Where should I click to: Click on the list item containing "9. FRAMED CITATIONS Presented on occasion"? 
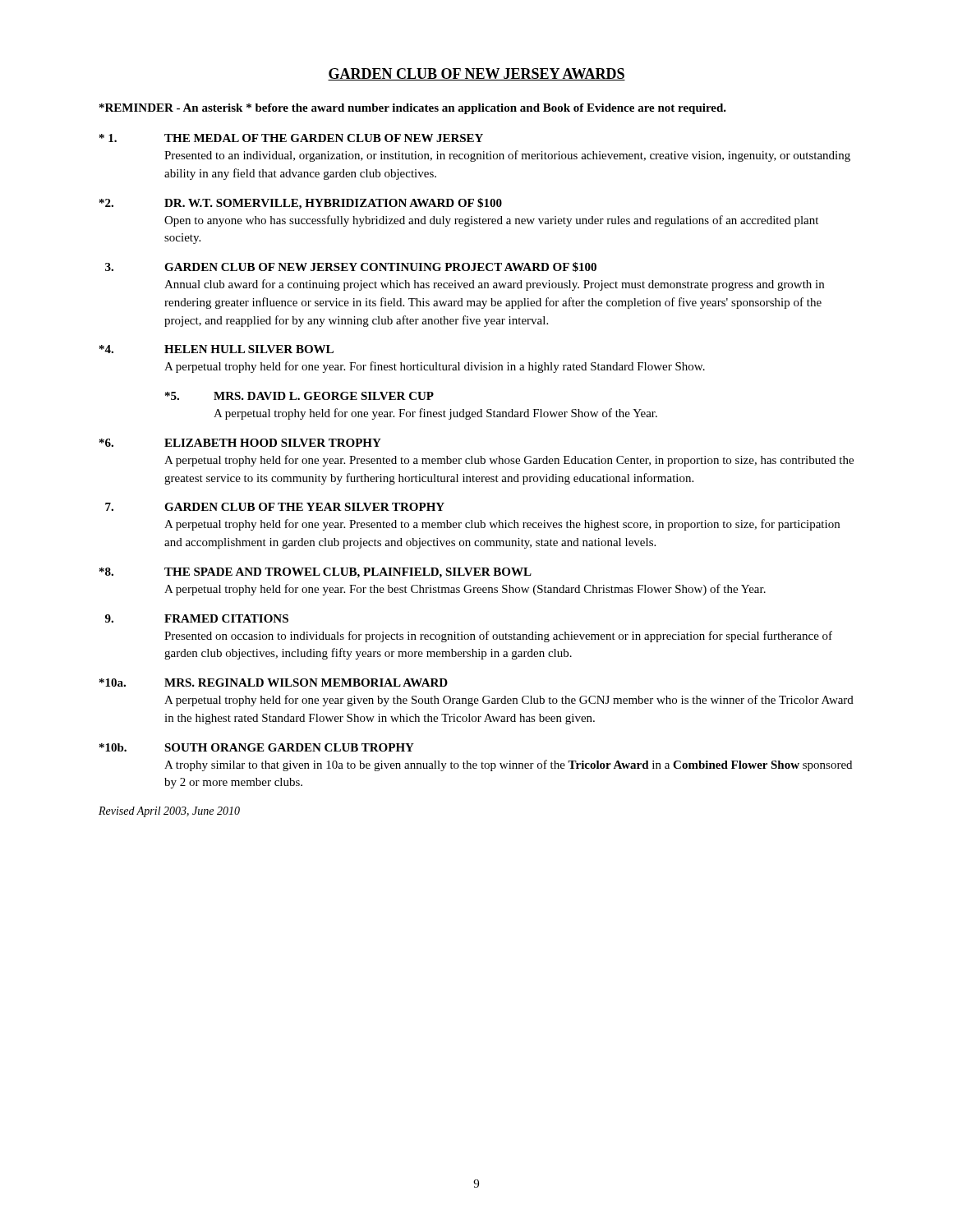tap(476, 637)
